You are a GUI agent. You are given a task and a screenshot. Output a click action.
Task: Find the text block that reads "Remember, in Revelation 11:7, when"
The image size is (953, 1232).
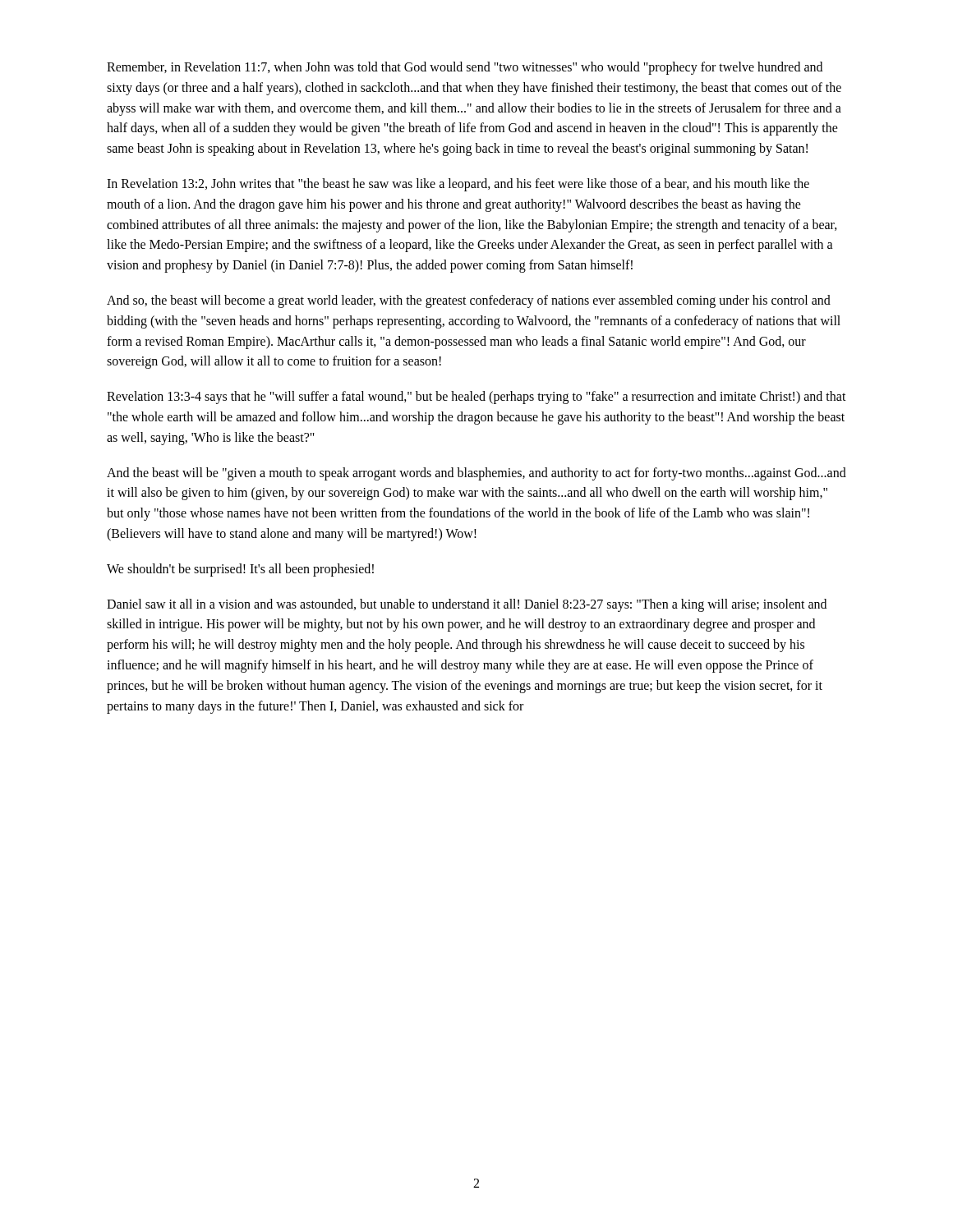[474, 108]
